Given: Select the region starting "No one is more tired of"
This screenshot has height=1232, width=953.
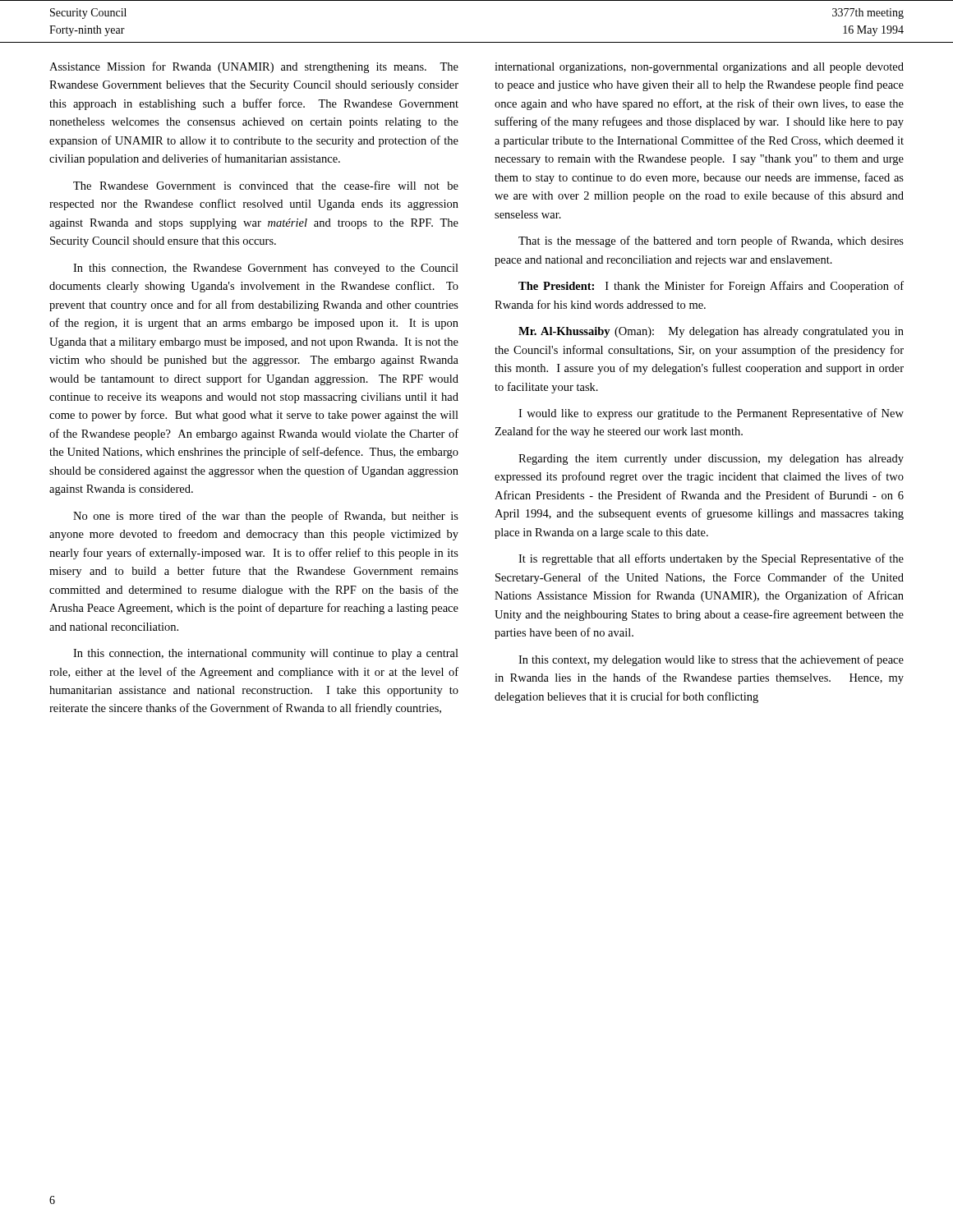Looking at the screenshot, I should tap(254, 571).
